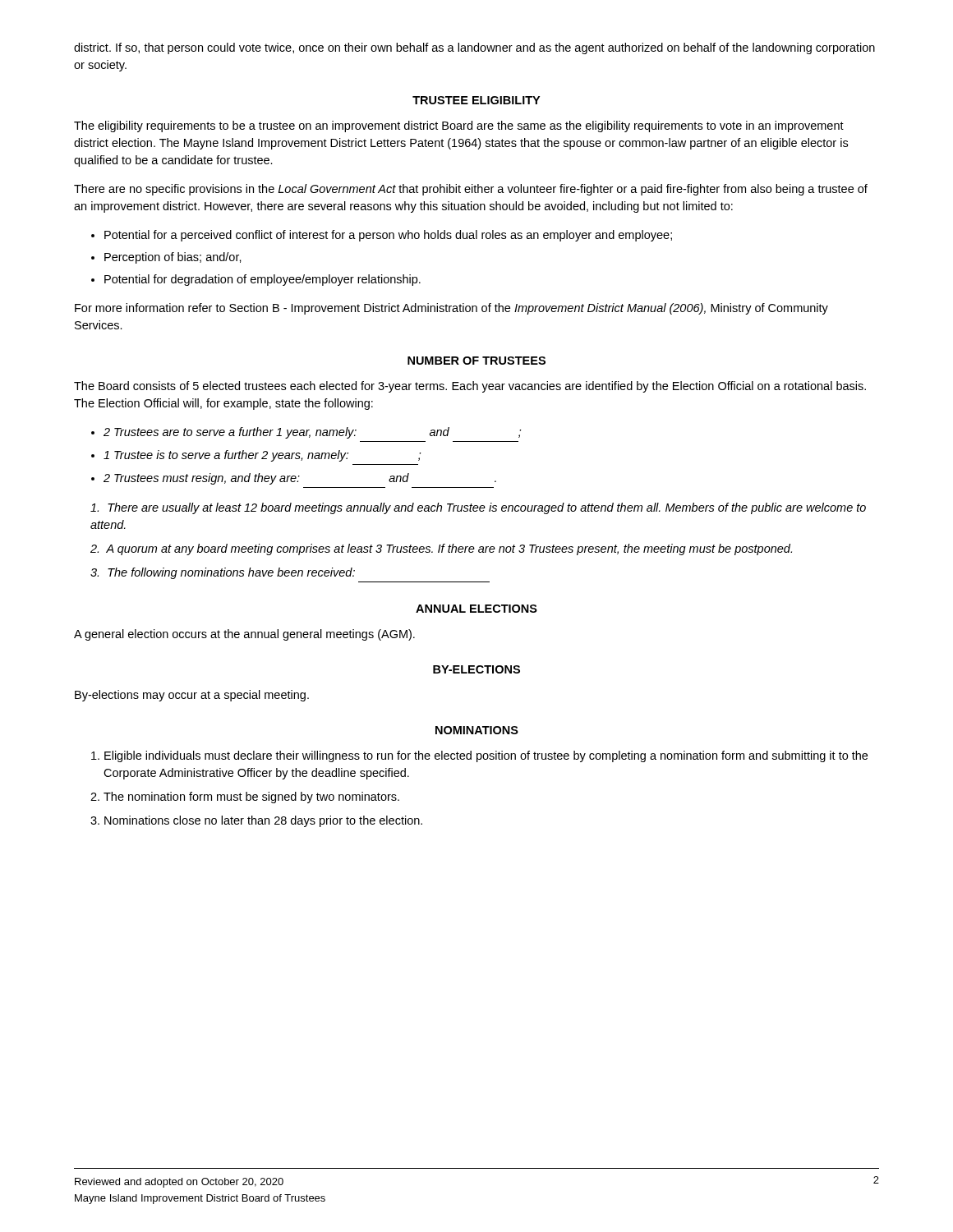
Task: Click on the text block starting "There are usually at least 12 board meetings"
Action: point(485,517)
